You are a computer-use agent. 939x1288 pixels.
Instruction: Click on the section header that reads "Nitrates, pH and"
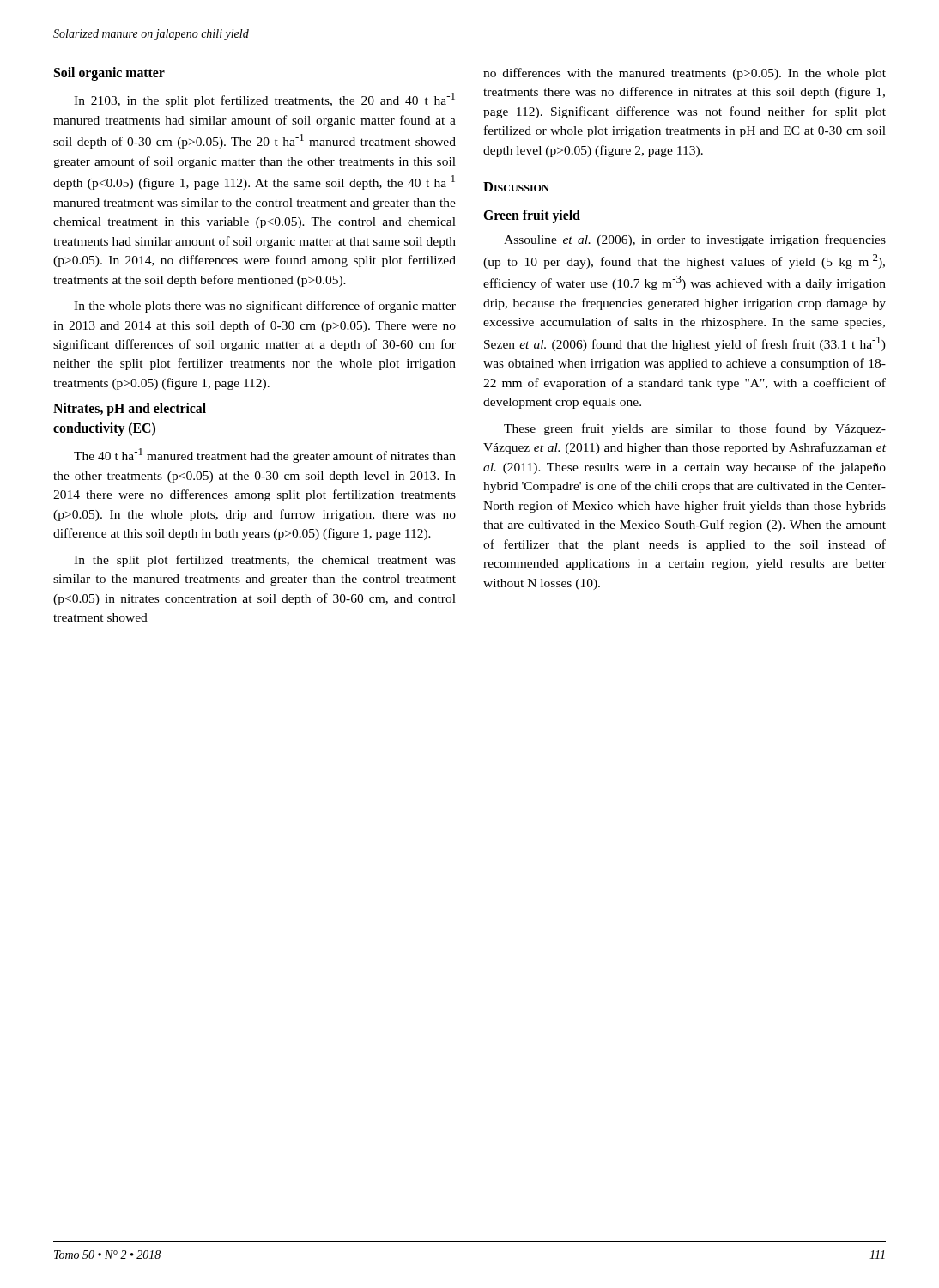tap(130, 418)
